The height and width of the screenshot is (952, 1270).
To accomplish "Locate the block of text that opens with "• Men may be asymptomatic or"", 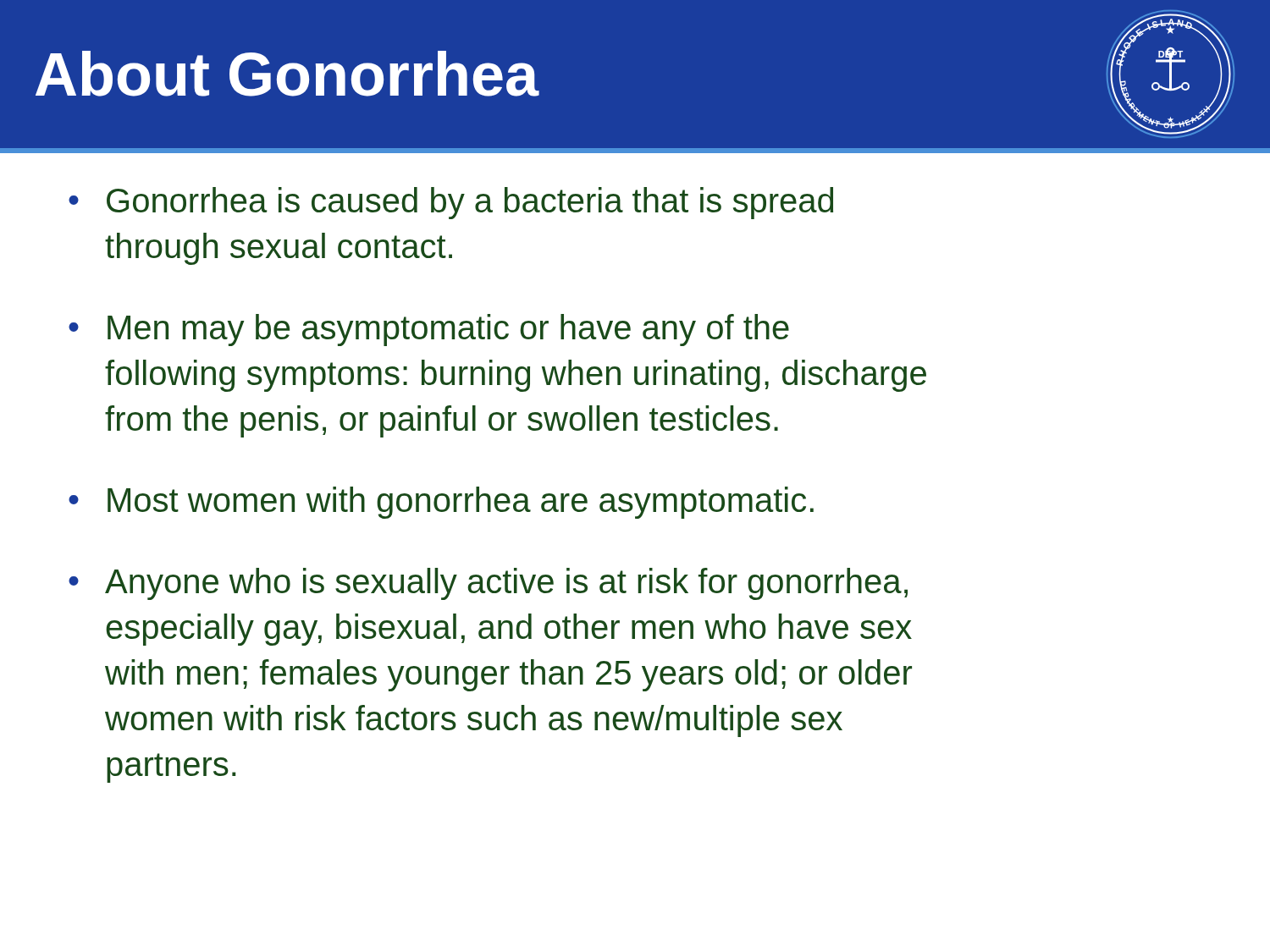I will pos(498,373).
